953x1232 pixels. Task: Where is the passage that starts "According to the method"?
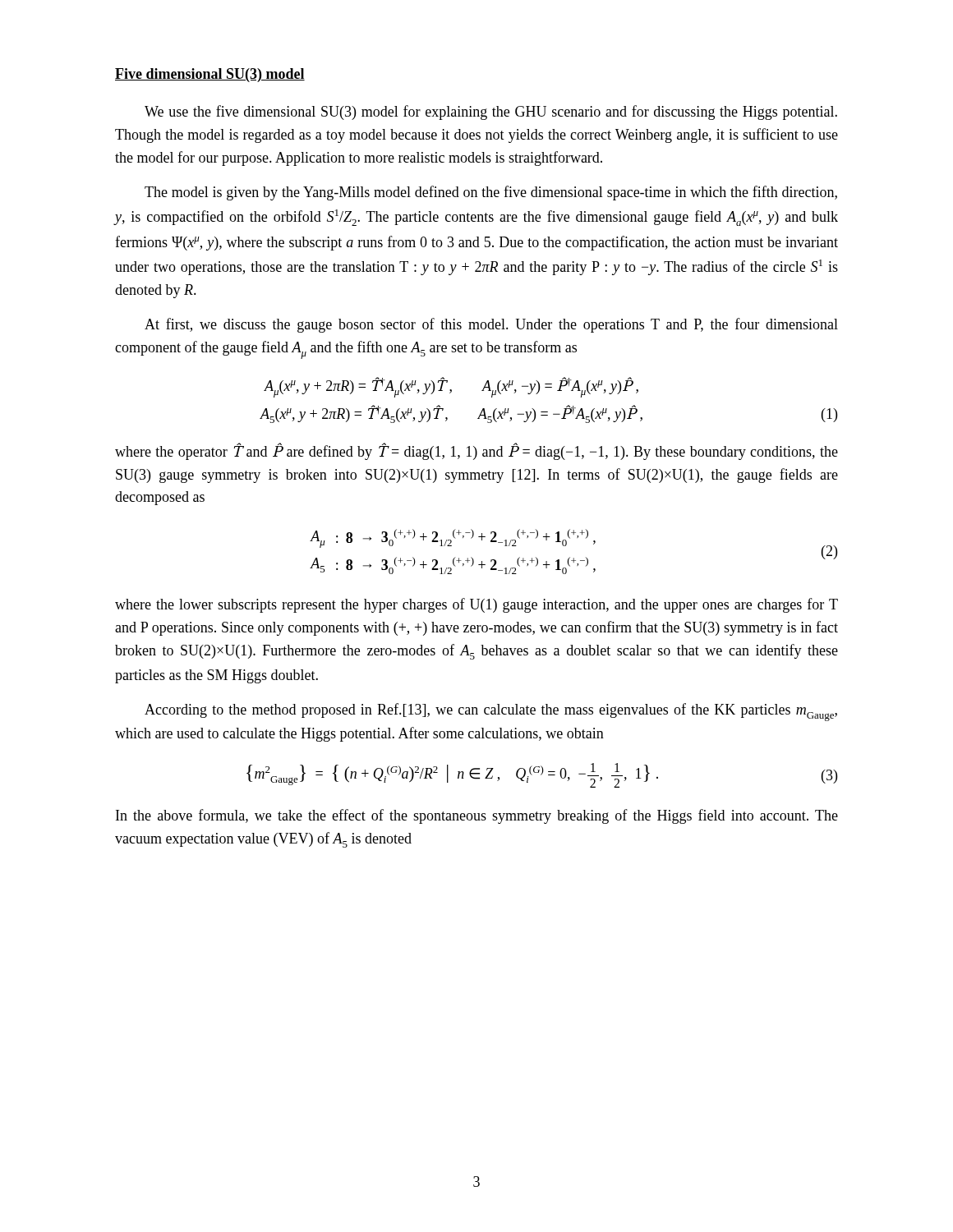click(476, 722)
